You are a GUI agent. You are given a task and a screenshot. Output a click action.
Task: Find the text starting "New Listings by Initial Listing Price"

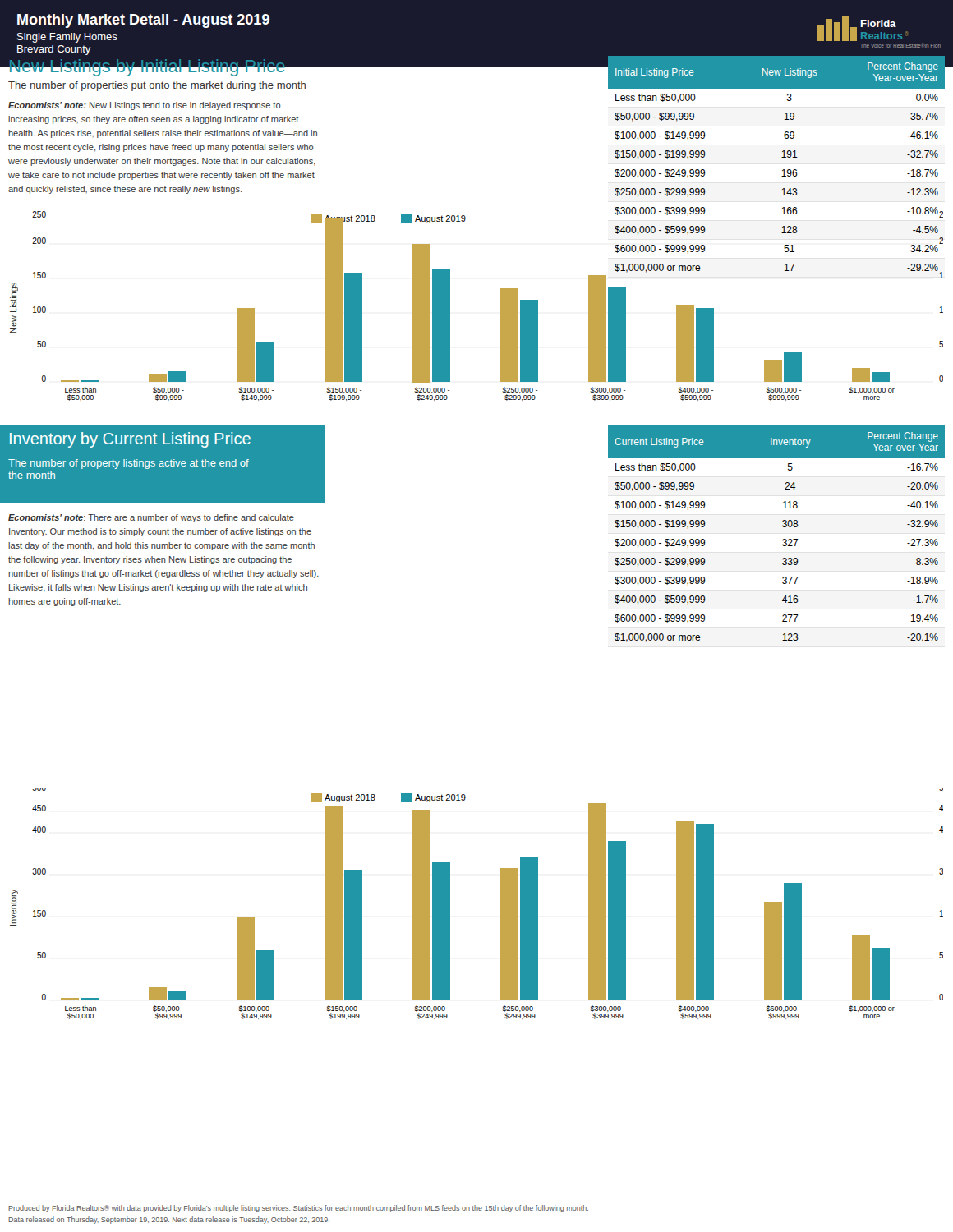(x=230, y=67)
